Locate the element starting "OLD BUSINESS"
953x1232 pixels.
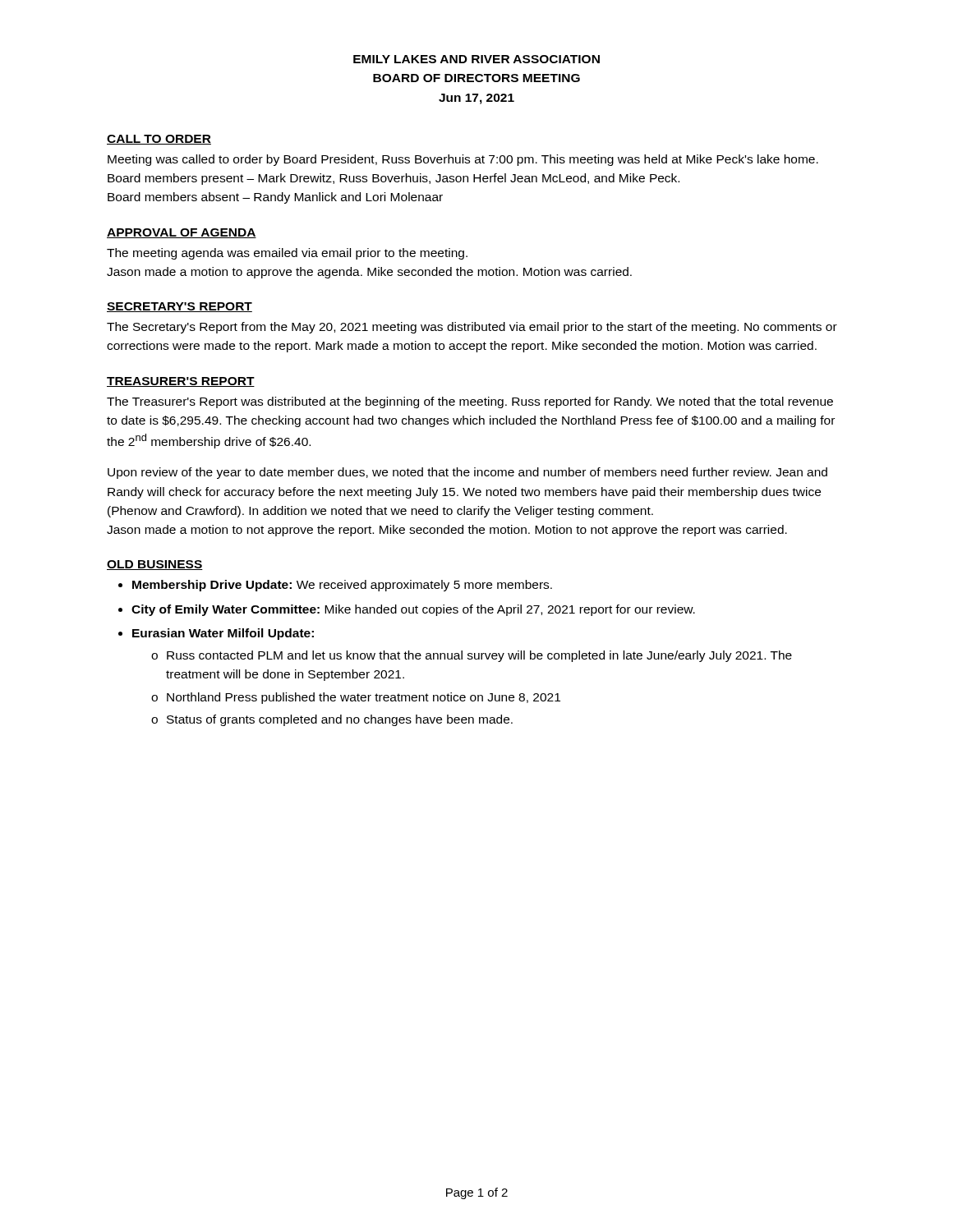tap(155, 564)
